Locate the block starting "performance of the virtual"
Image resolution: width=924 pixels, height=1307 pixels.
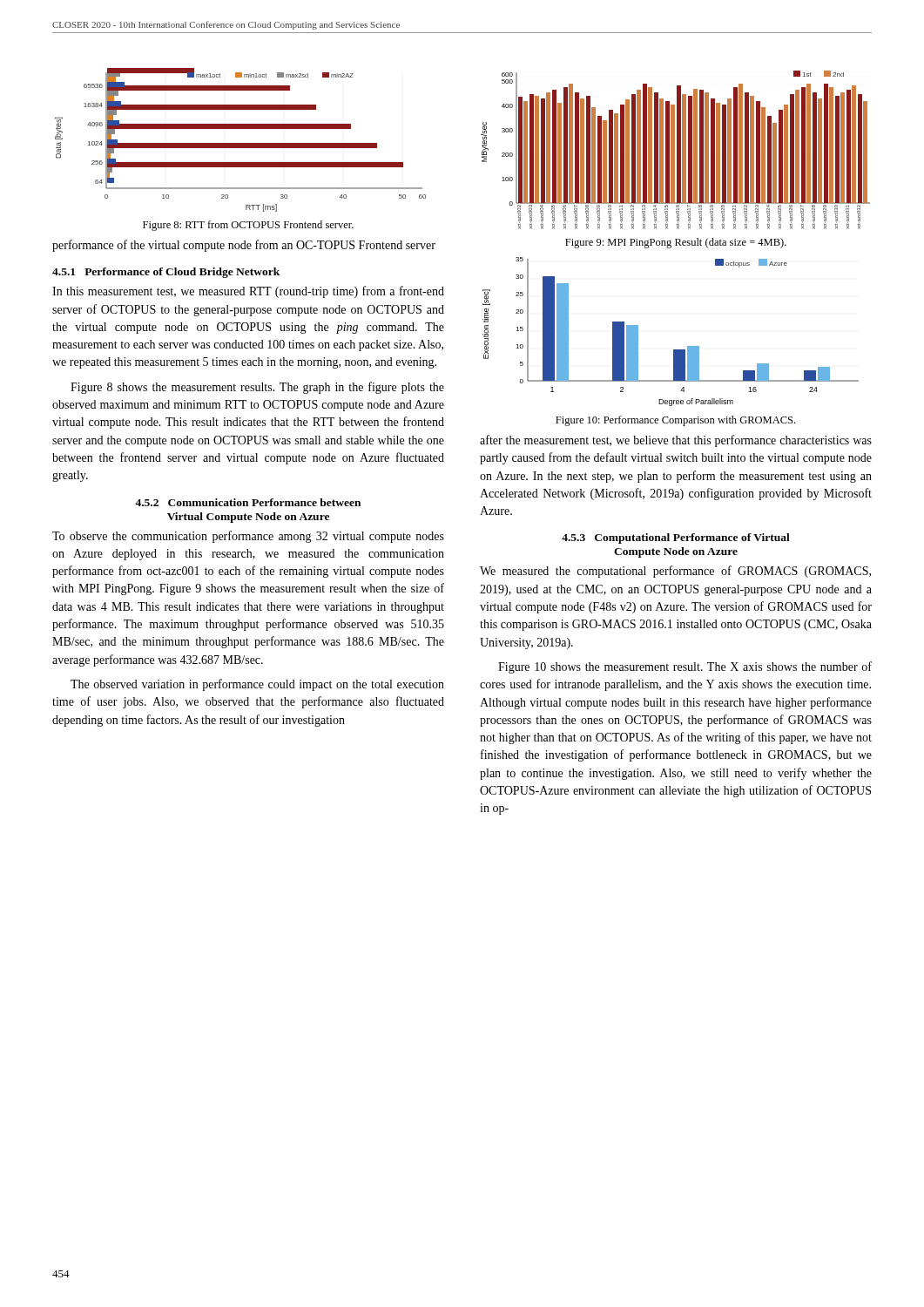[x=244, y=245]
